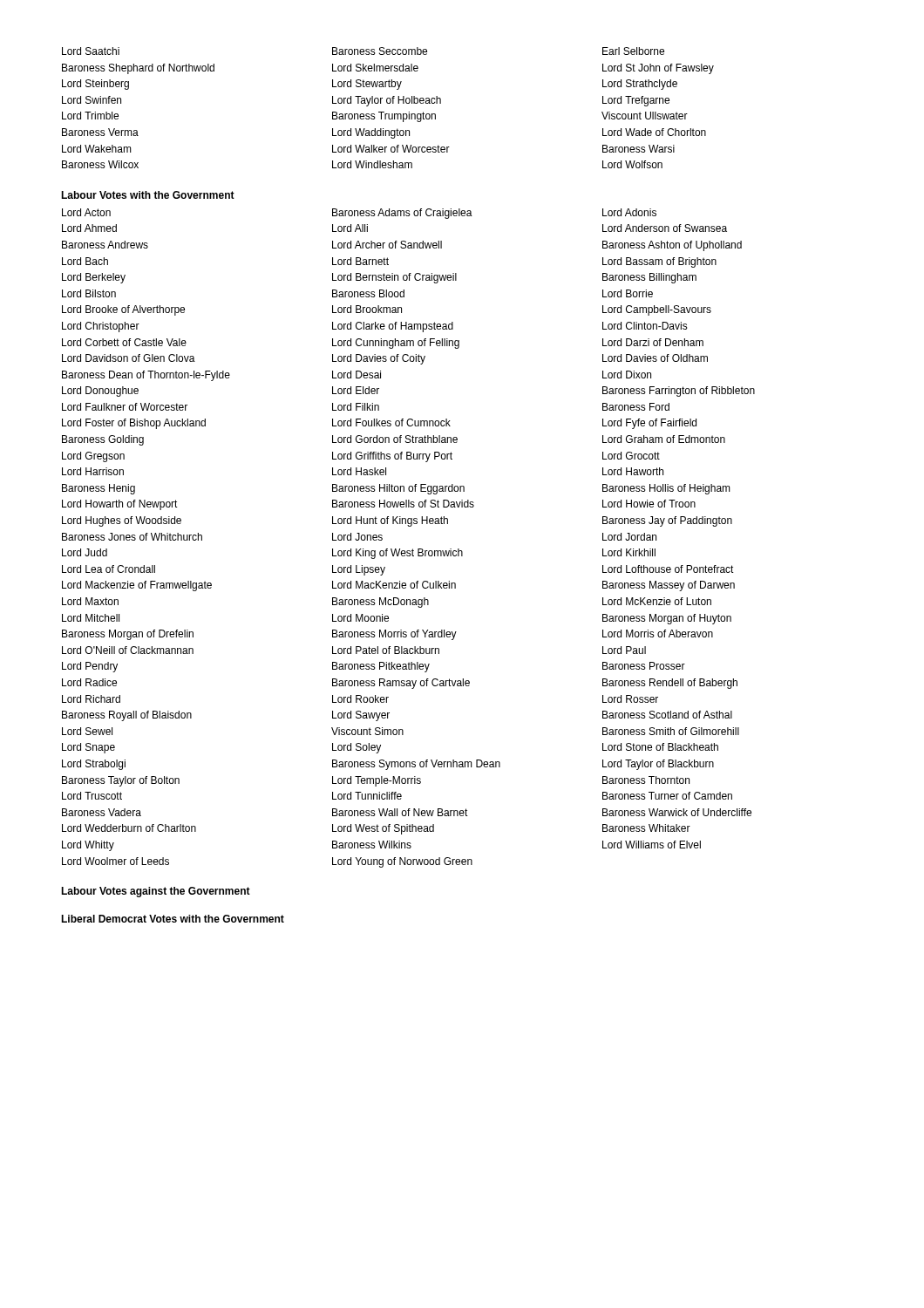Find the list item containing "Lord Bilston Baroness"

(357, 293)
